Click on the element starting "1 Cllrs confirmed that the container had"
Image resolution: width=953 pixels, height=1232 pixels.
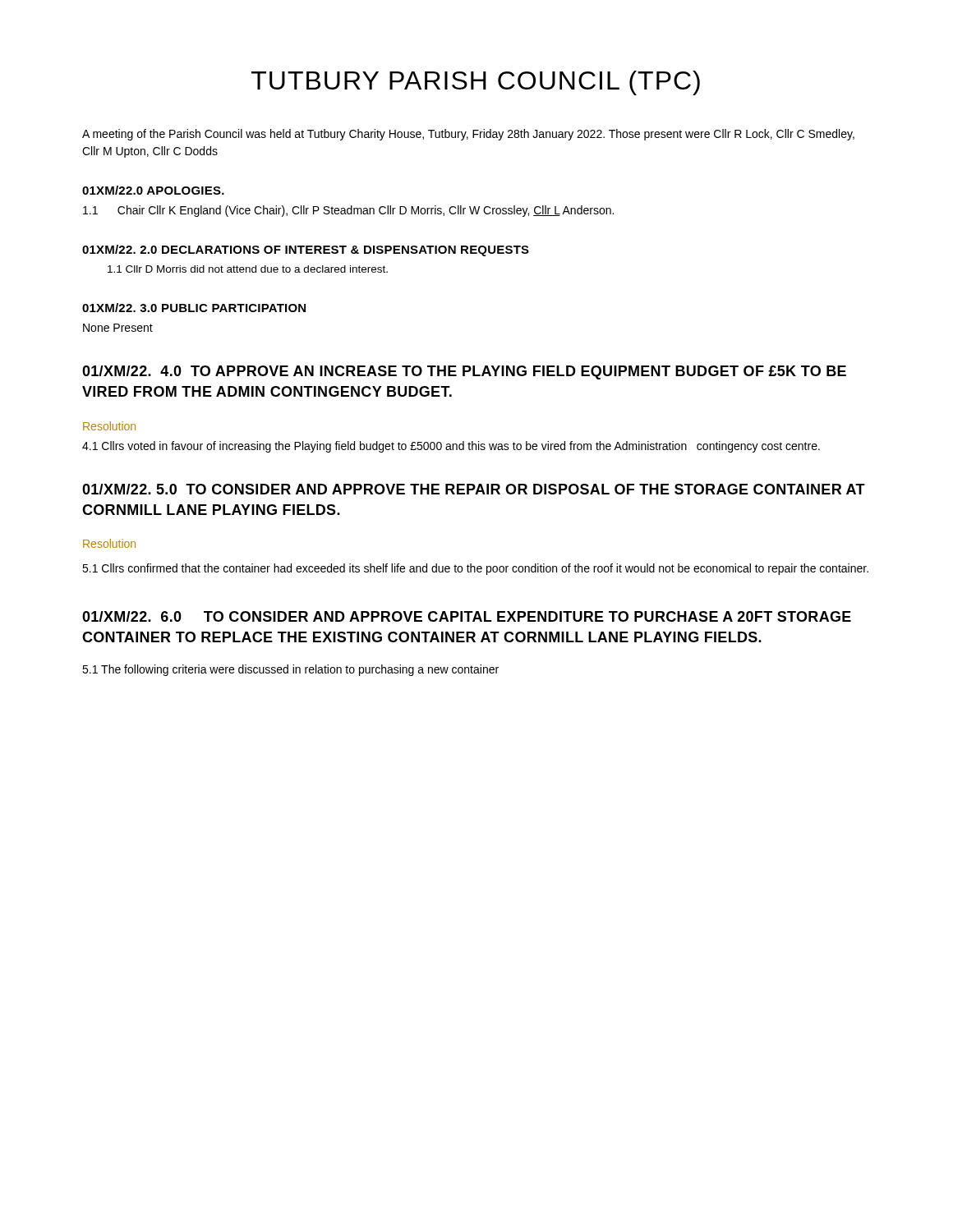click(x=476, y=569)
